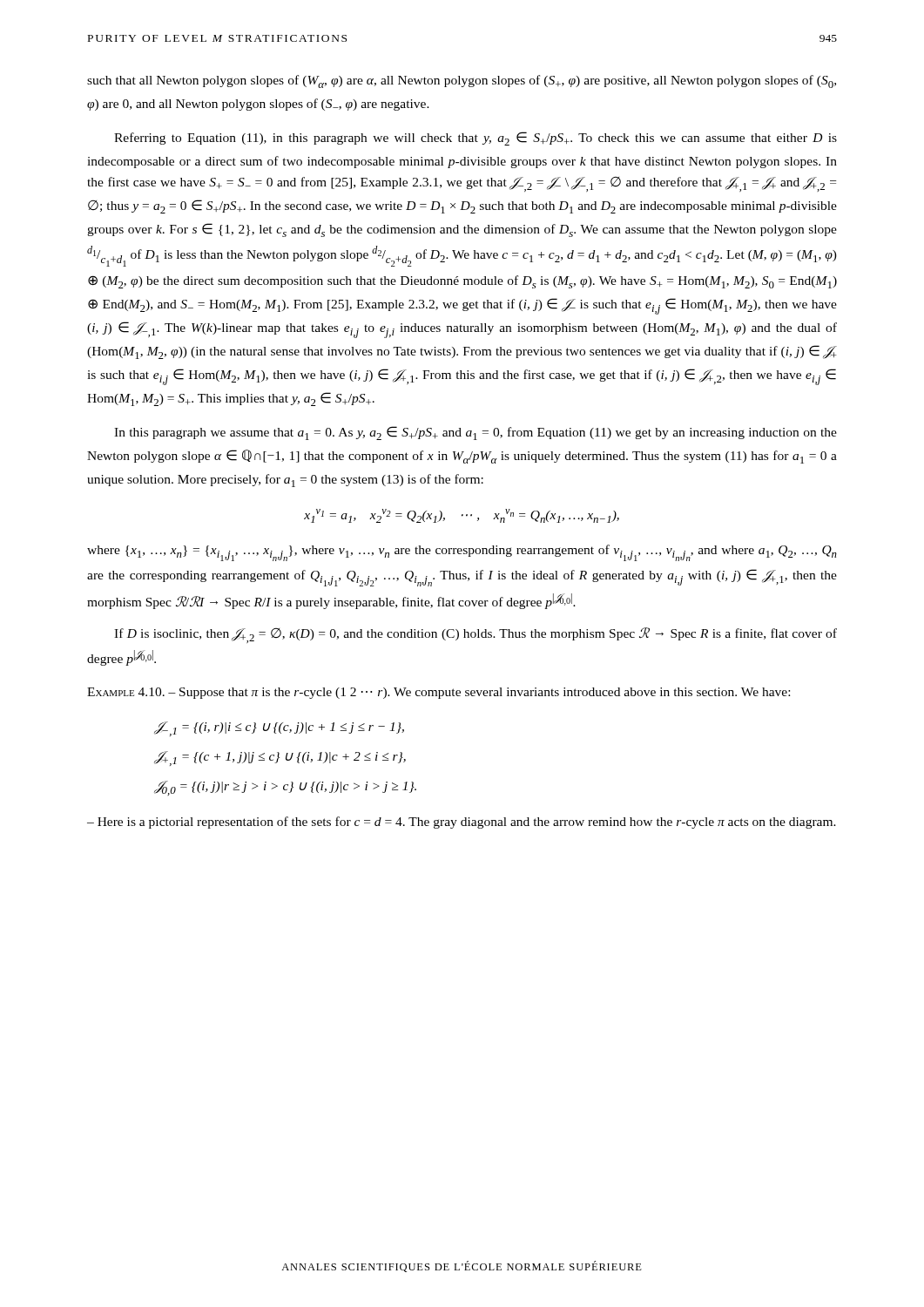The width and height of the screenshot is (924, 1307).
Task: Click the passage that begins "In this paragraph we assume that a1 ="
Action: tap(462, 457)
